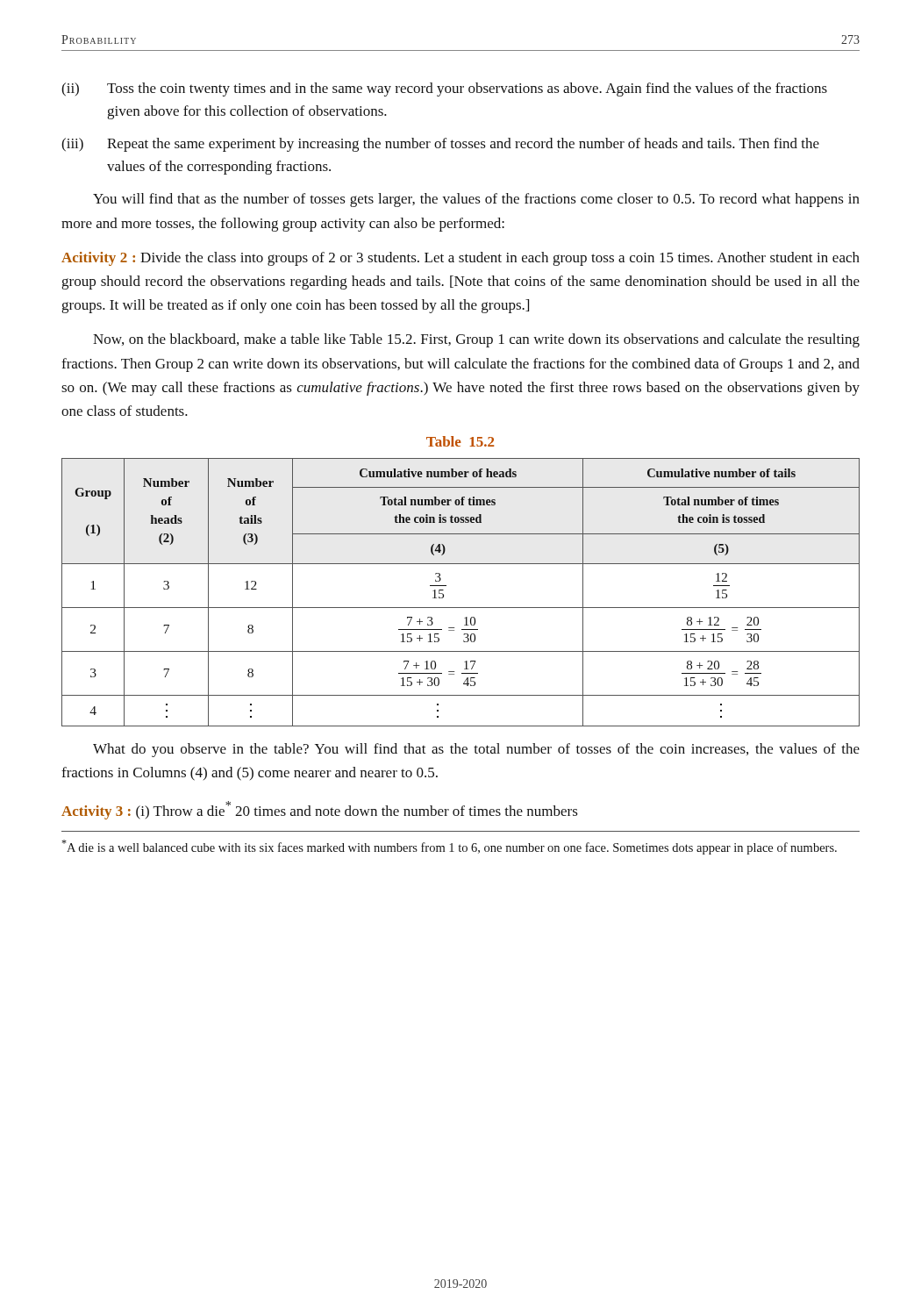
Task: Click on the footnote containing "A die is a well balanced cube"
Action: pyautogui.click(x=449, y=846)
